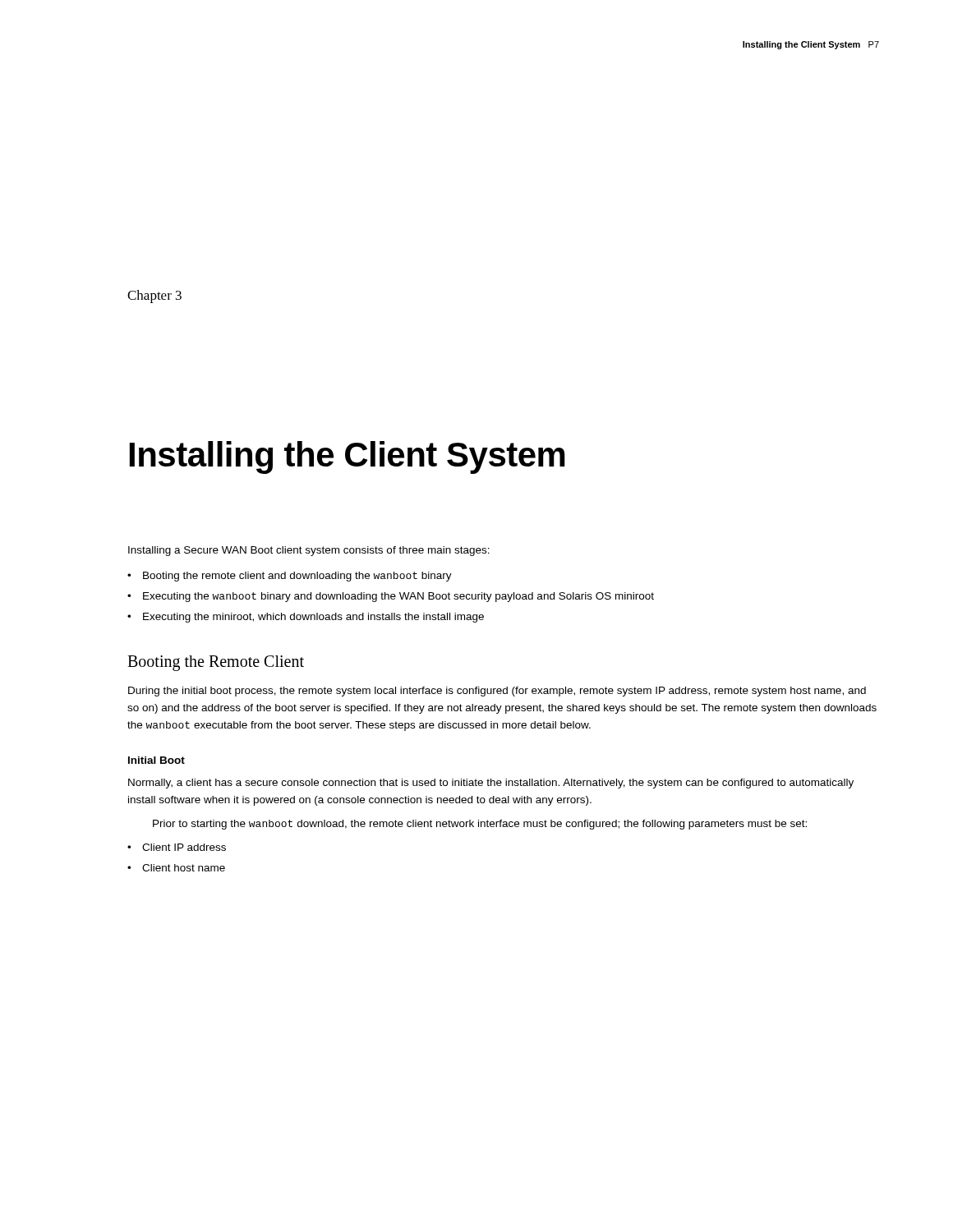Click the passage that begins "Installing a Secure WAN Boot client system"
Screen dimensions: 1232x953
tap(309, 550)
